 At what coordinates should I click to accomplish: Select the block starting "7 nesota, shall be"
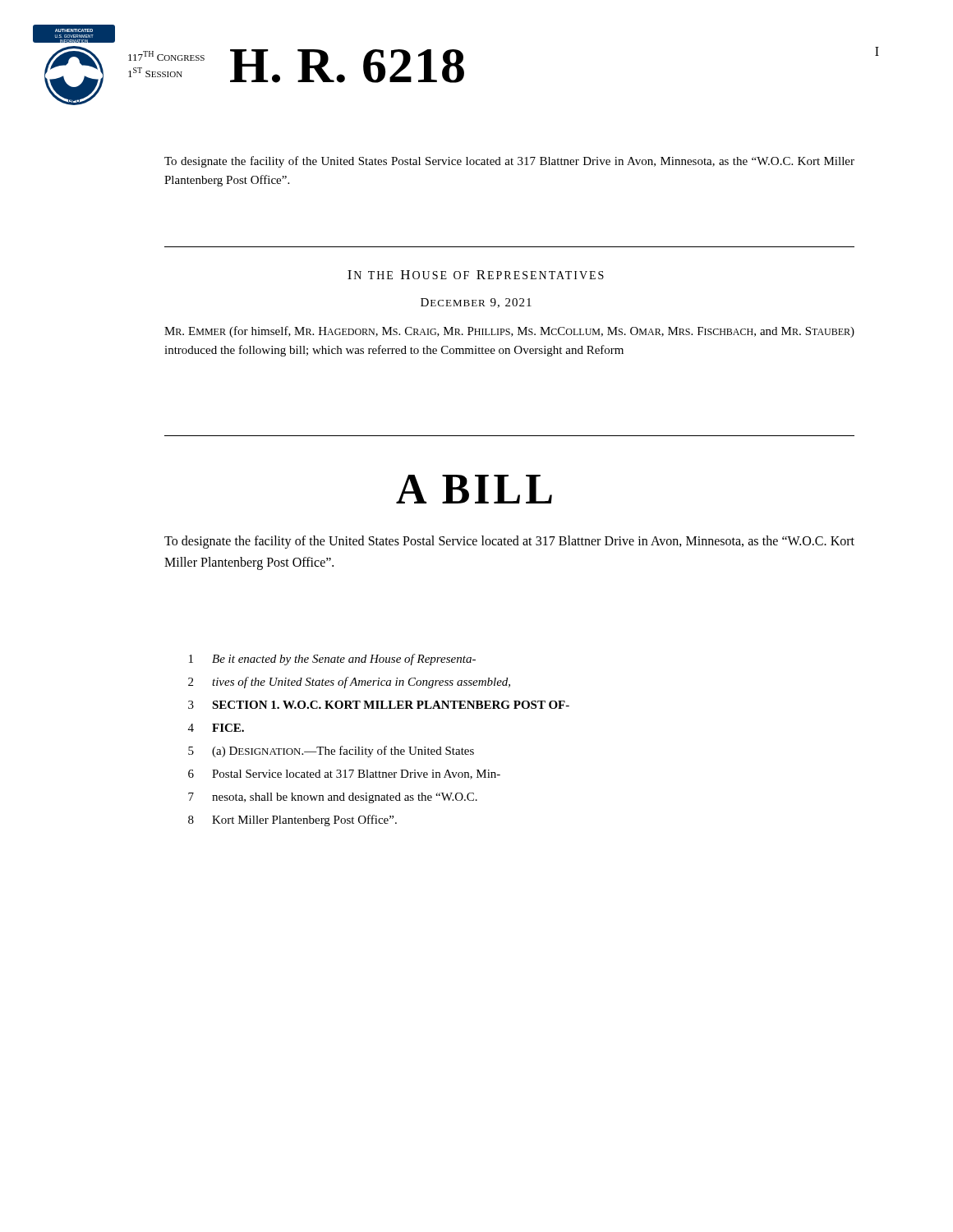coord(333,798)
